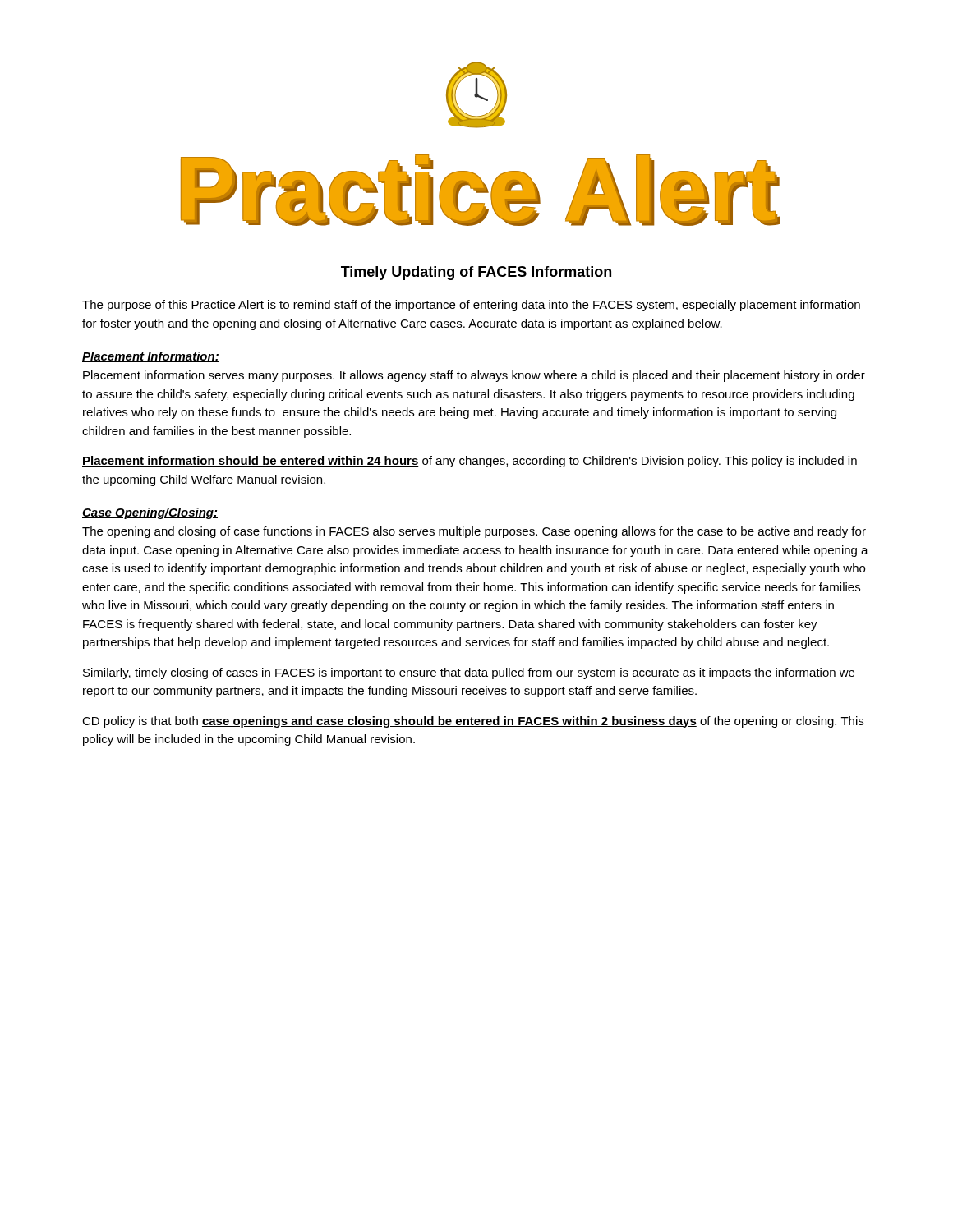Screen dimensions: 1232x953
Task: Locate the illustration
Action: coord(476,99)
